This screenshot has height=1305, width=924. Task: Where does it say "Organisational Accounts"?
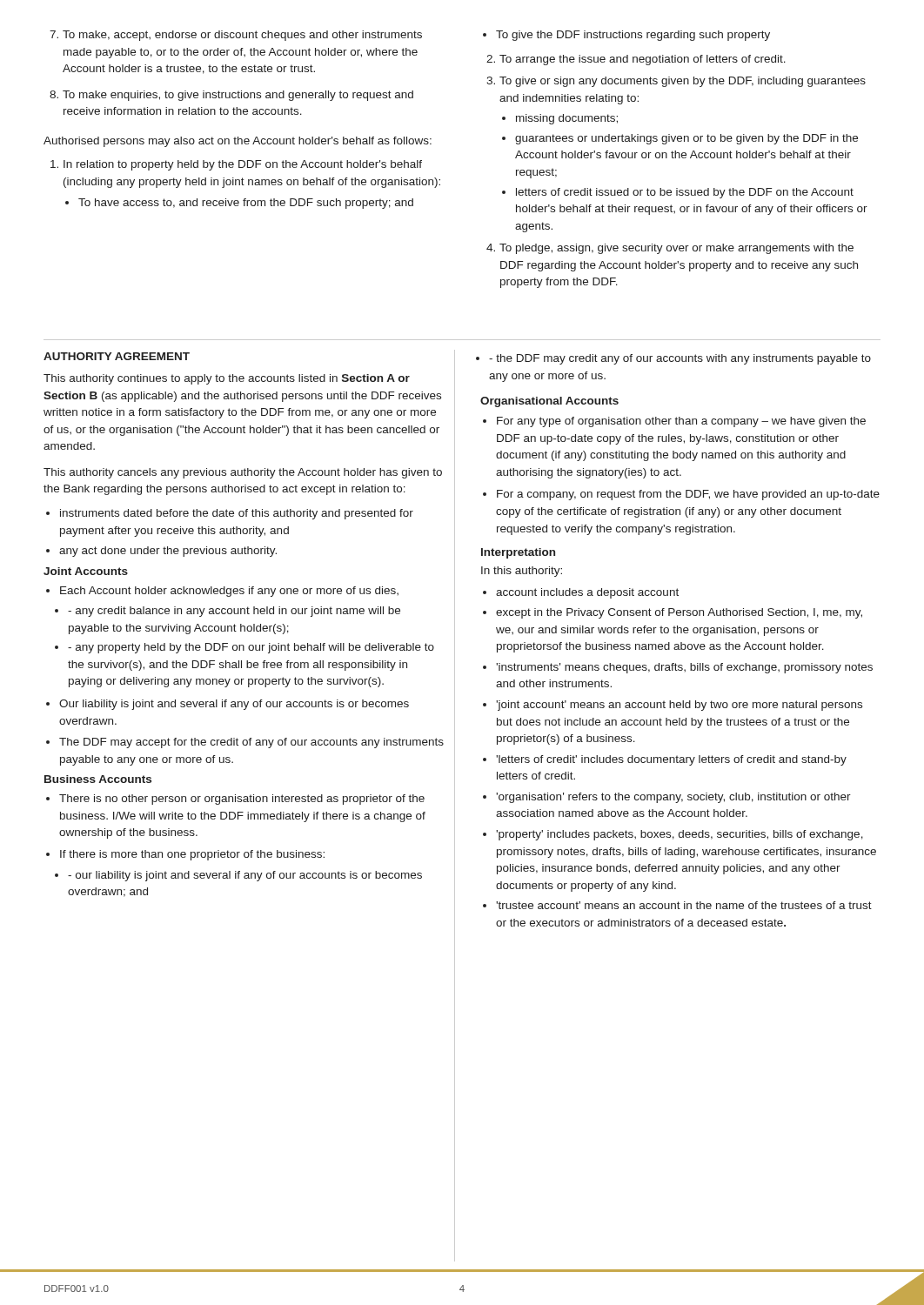point(550,401)
